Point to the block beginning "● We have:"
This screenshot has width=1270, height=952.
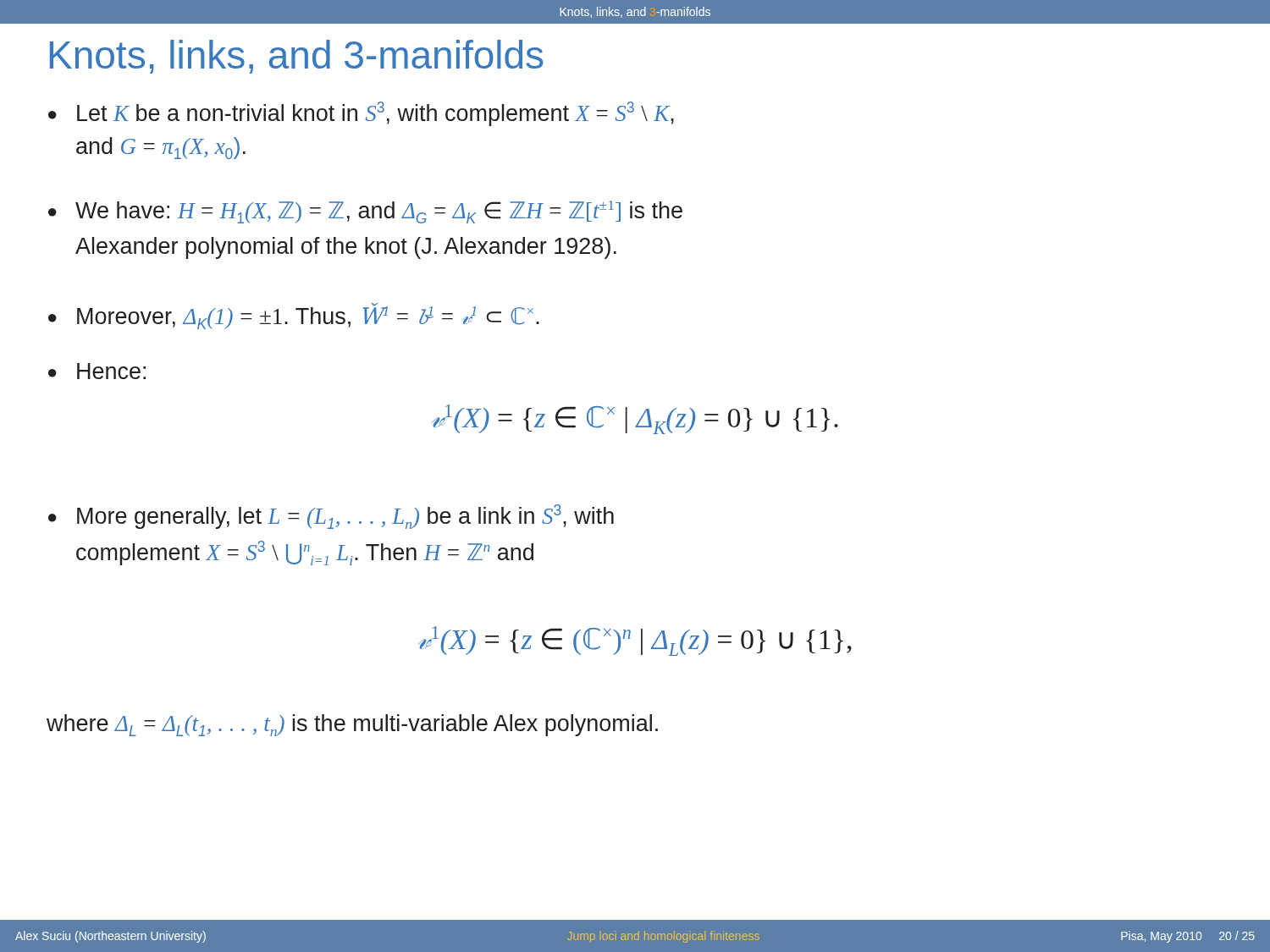click(365, 229)
